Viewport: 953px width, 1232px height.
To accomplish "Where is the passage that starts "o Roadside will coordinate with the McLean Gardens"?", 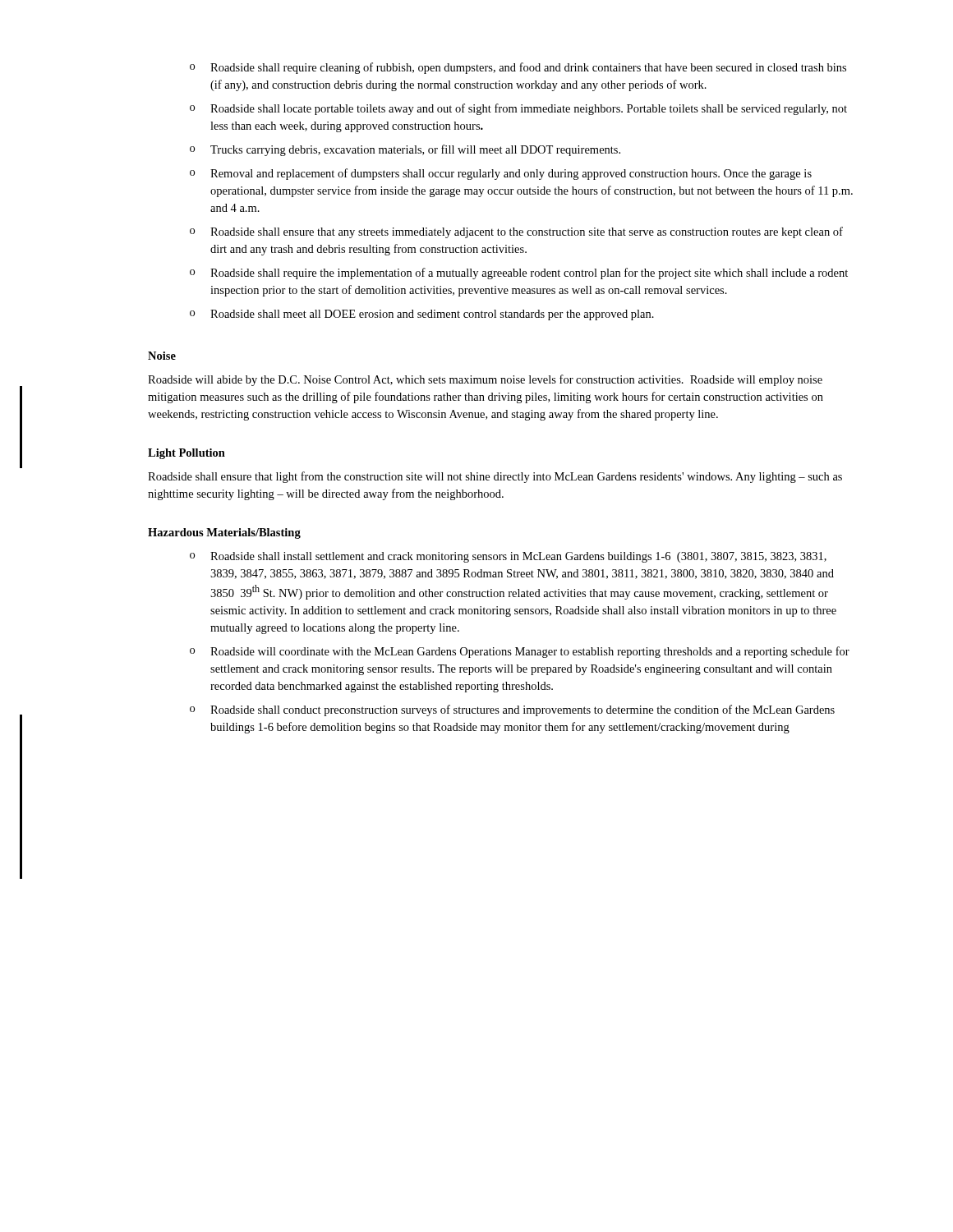I will [518, 669].
